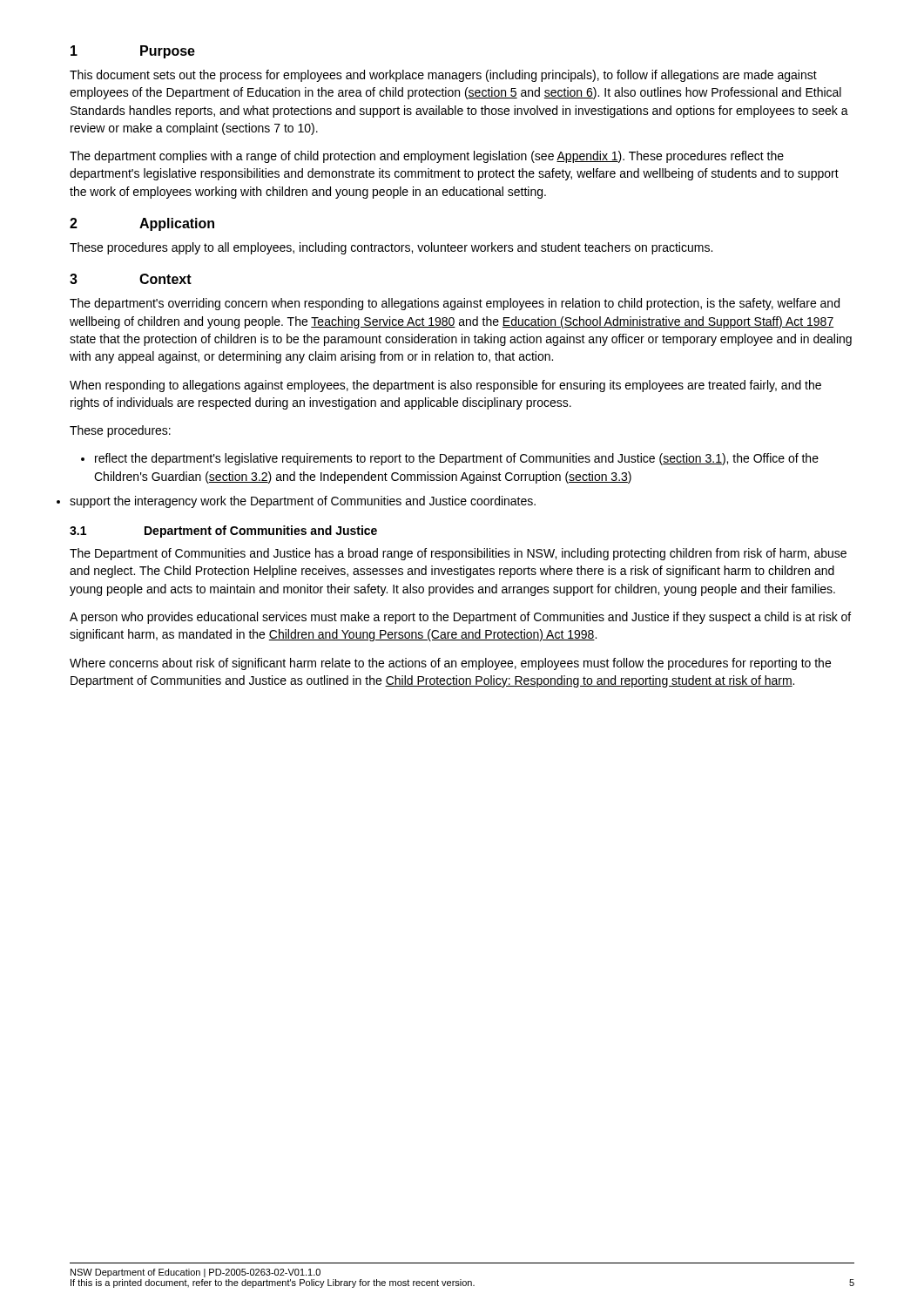Select the text block with the text "These procedures apply to all employees,"
The width and height of the screenshot is (924, 1307).
tap(462, 248)
